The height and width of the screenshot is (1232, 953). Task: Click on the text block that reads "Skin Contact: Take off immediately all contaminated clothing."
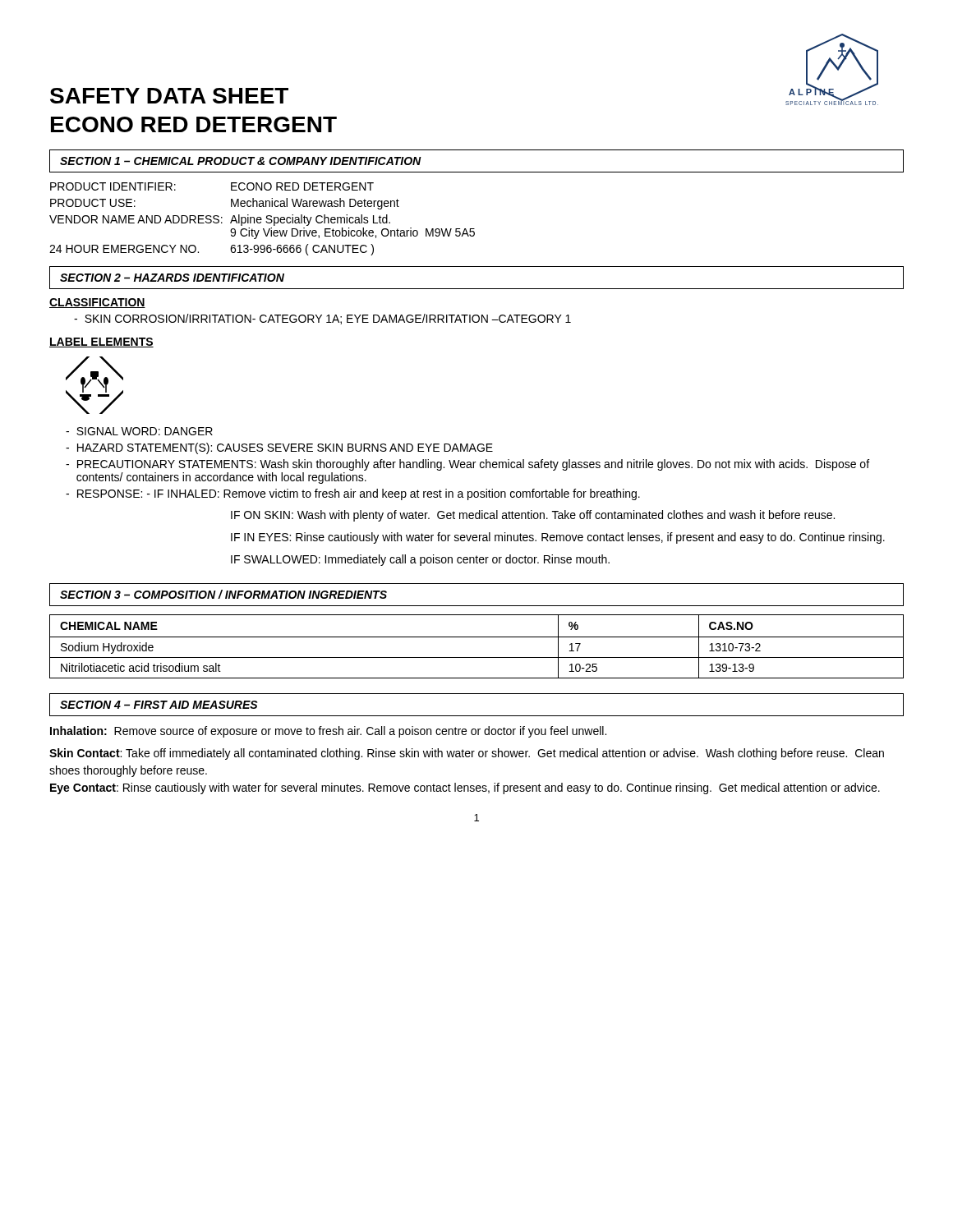pyautogui.click(x=467, y=754)
